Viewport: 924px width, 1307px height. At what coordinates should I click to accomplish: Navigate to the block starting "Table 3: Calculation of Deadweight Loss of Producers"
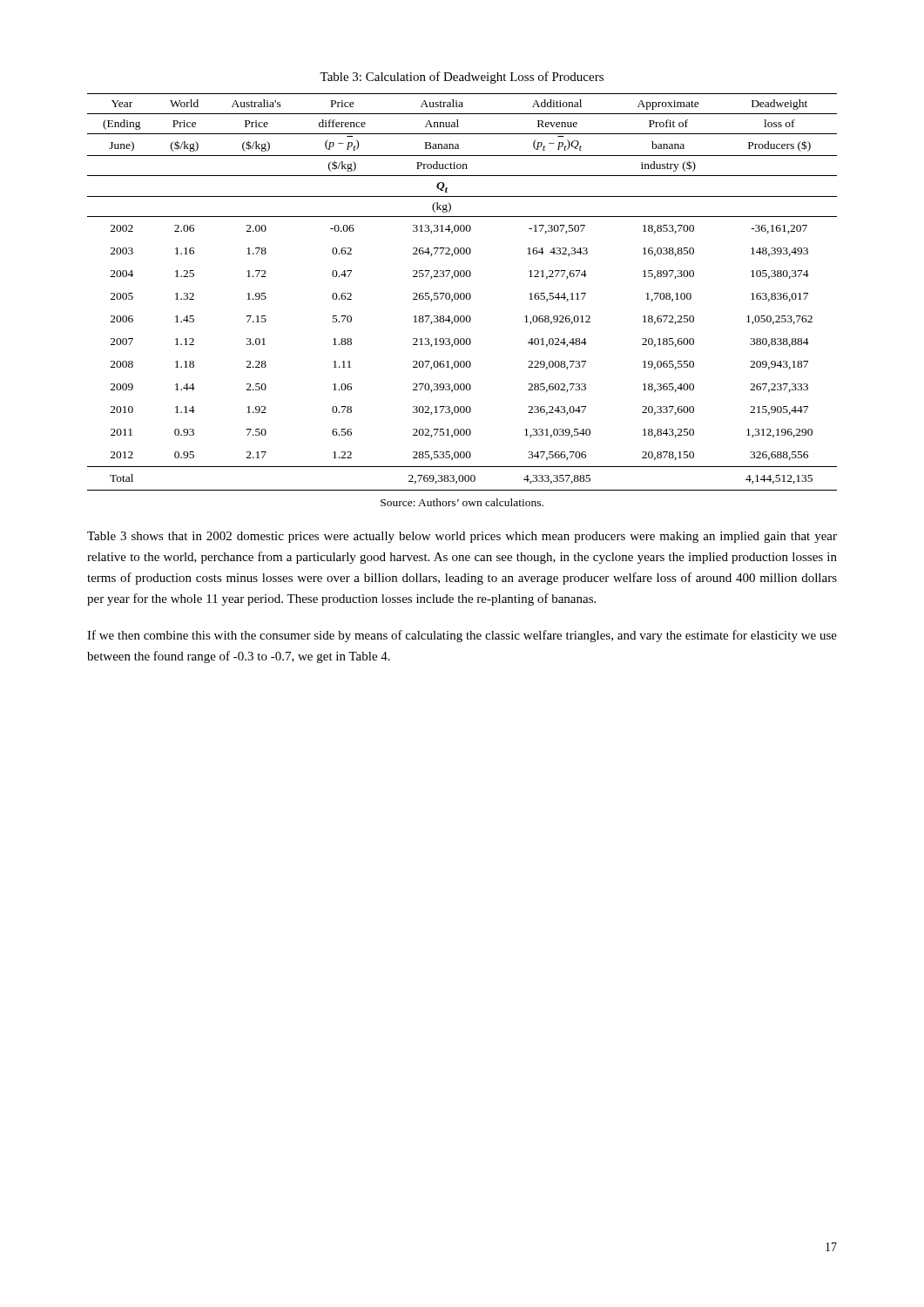tap(462, 77)
